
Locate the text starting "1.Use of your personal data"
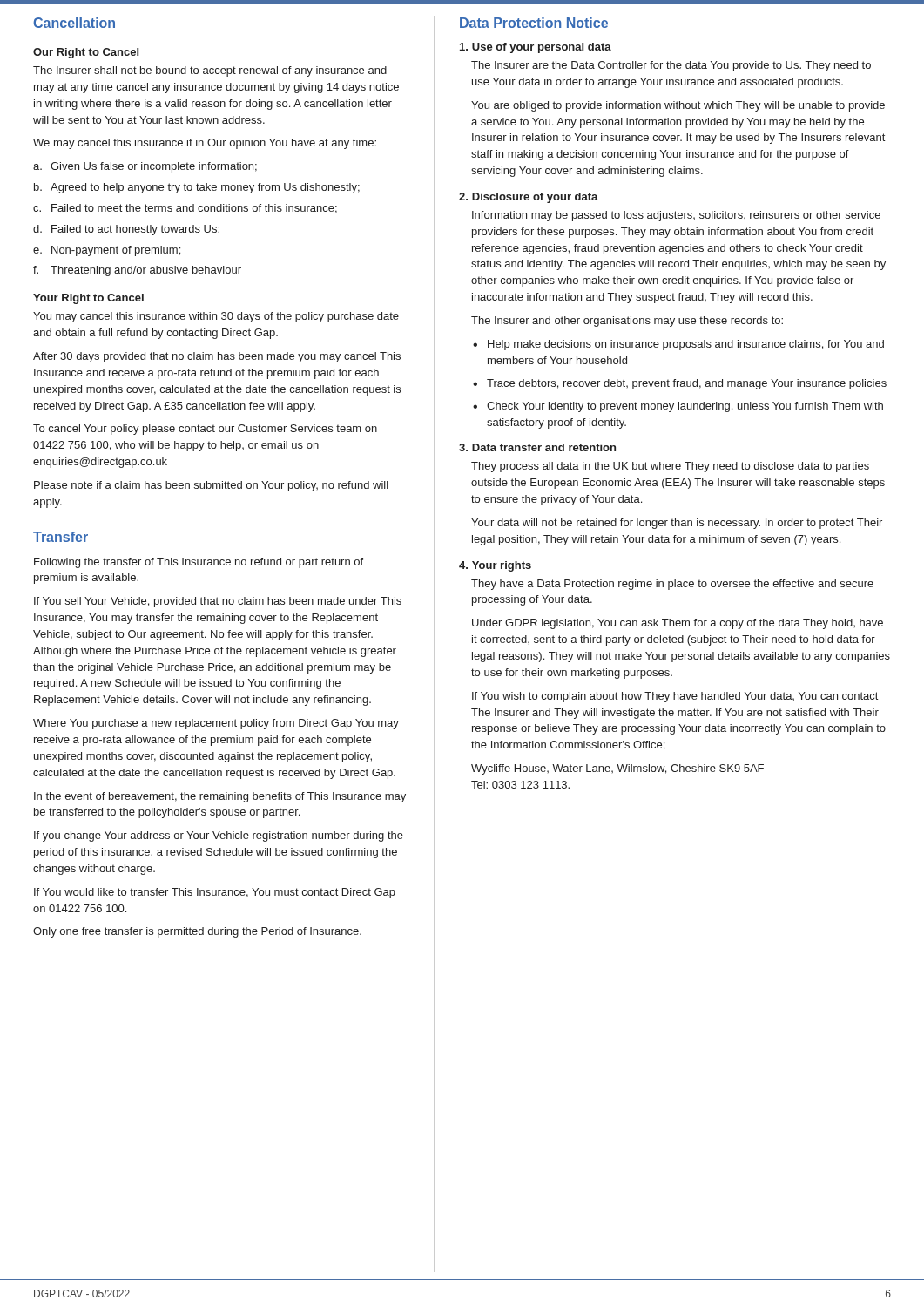coord(536,48)
